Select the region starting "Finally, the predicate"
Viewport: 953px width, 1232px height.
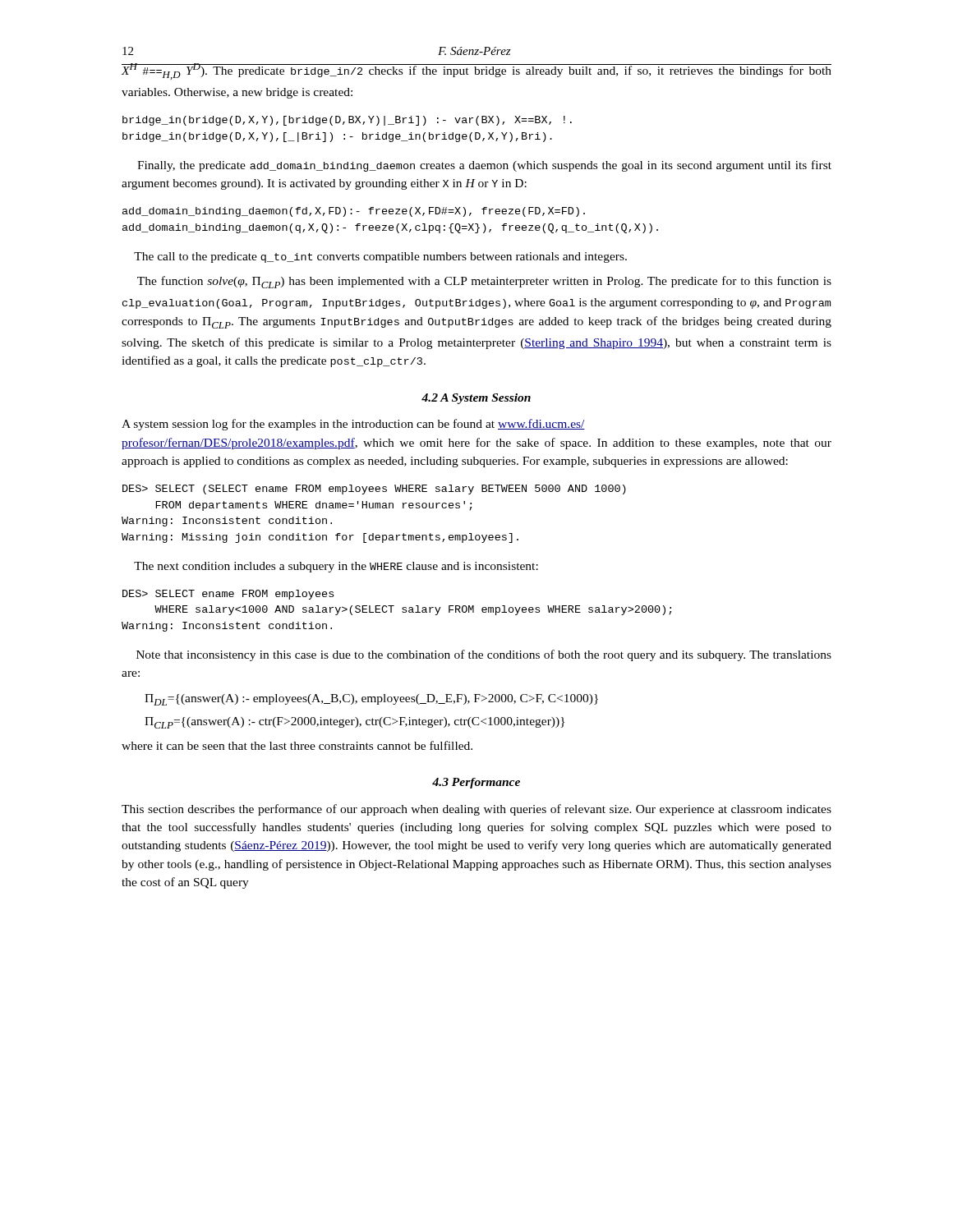click(476, 174)
